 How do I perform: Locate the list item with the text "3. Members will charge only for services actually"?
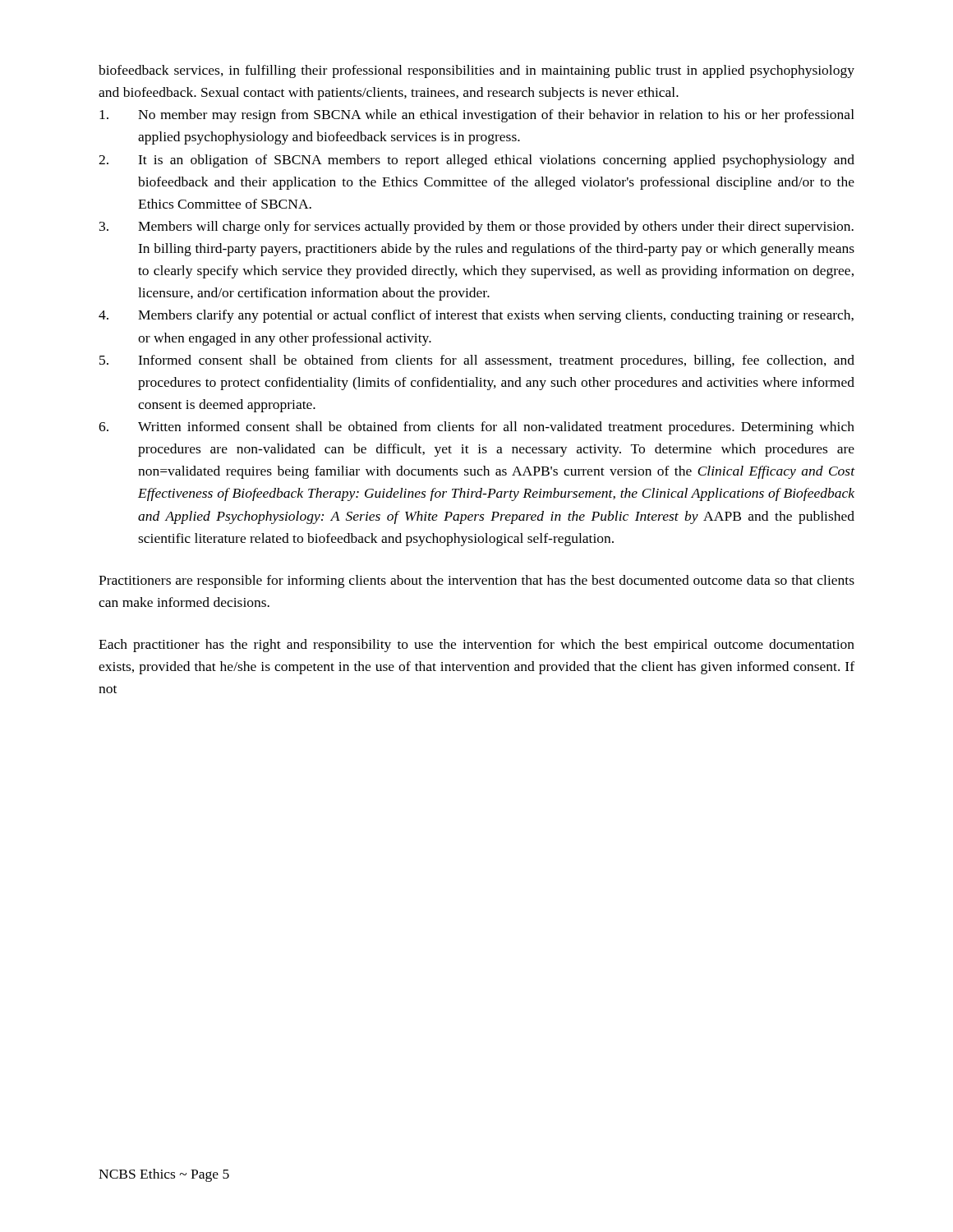point(476,260)
